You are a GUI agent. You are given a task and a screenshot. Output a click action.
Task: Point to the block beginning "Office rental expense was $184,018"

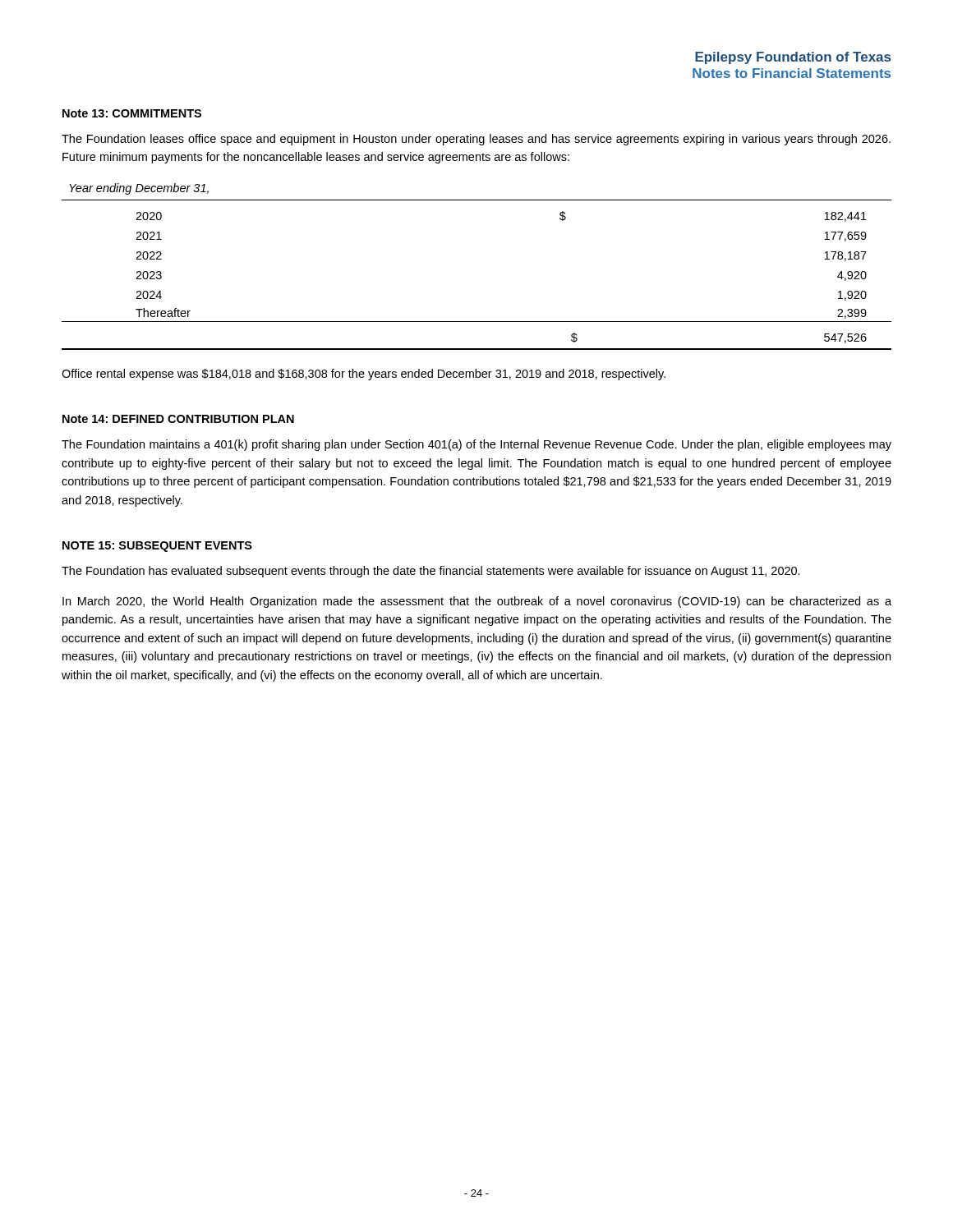364,374
